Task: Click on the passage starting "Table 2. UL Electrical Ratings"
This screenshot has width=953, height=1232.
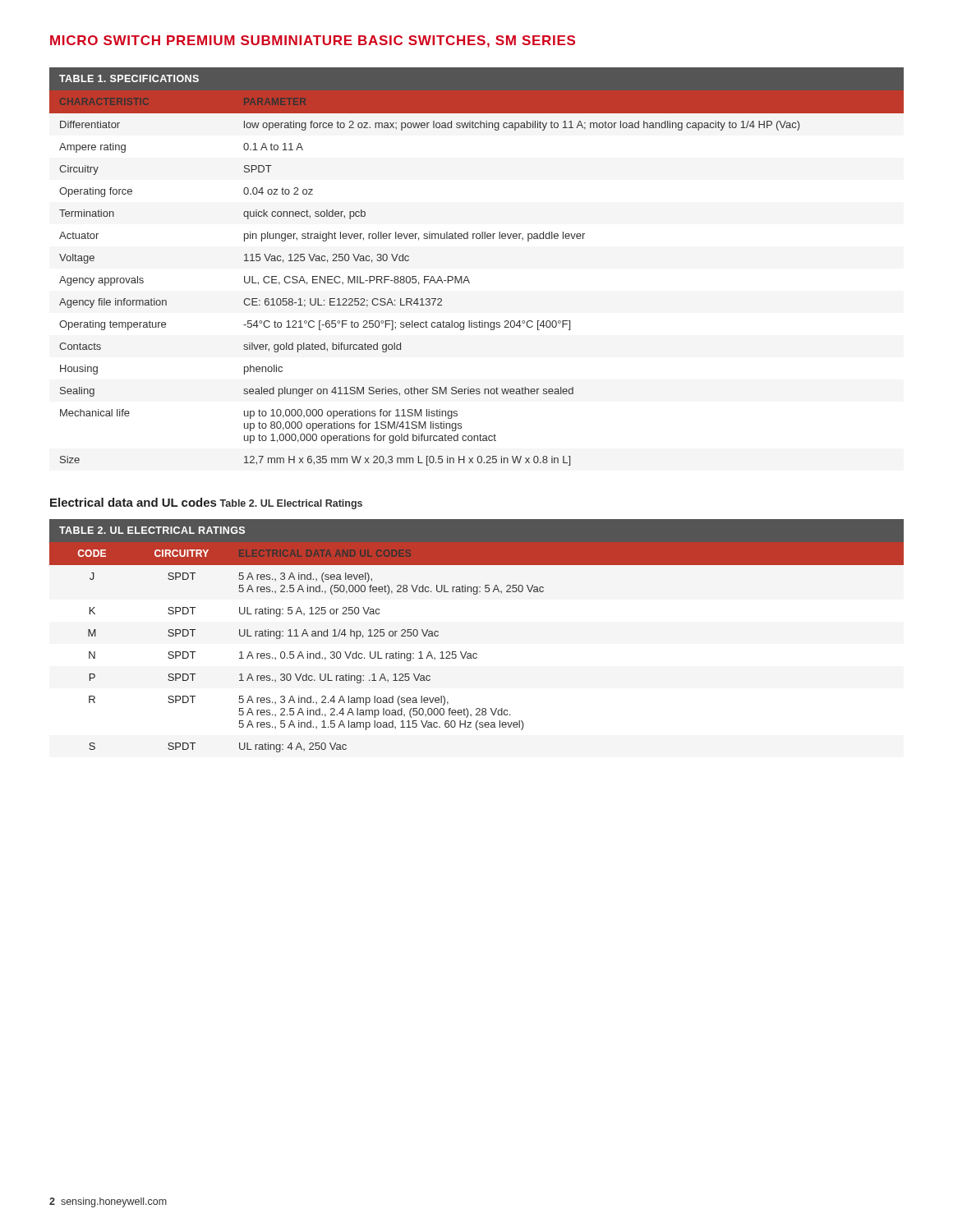Action: click(x=291, y=503)
